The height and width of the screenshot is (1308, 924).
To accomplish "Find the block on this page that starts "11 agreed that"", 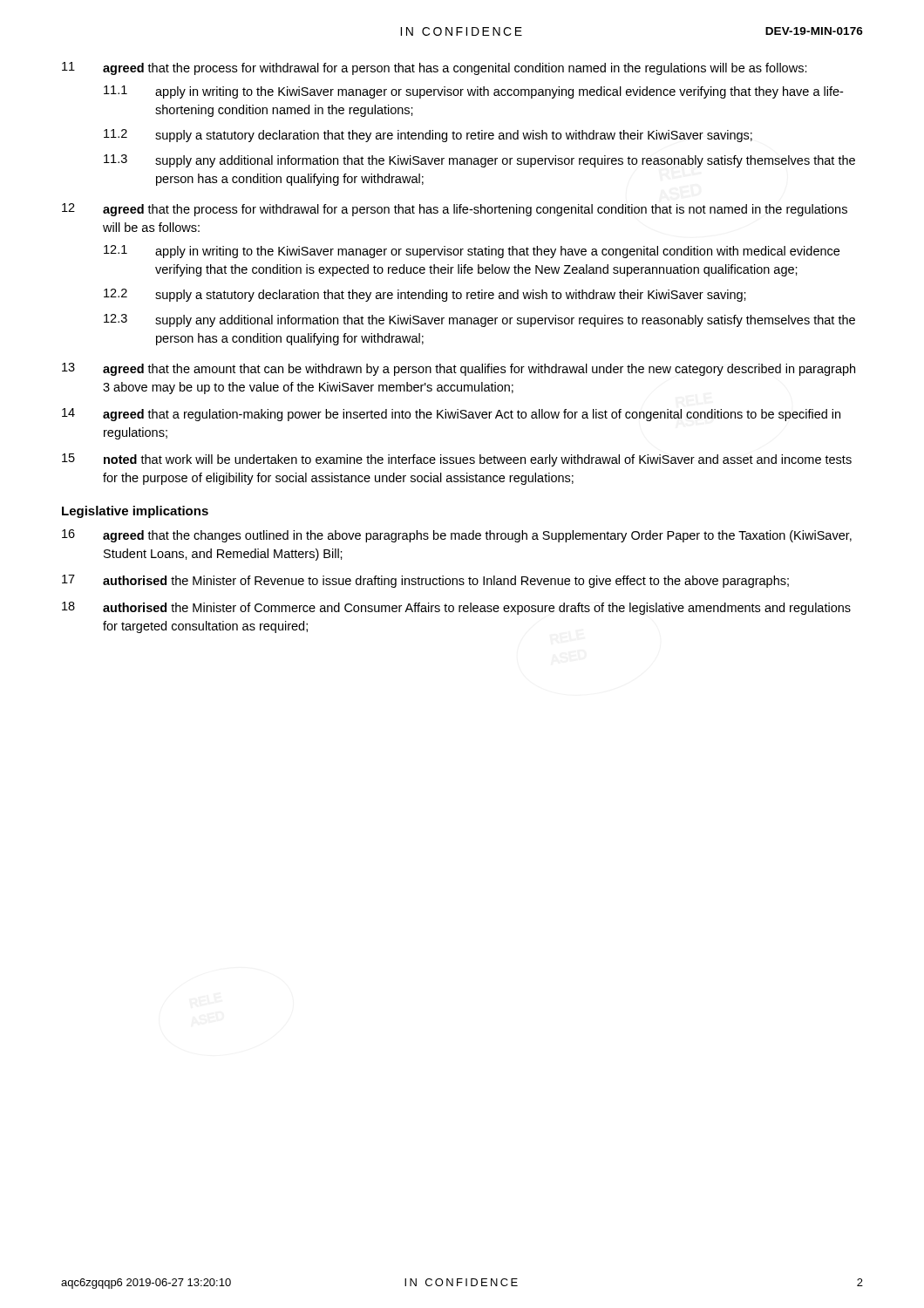I will pos(462,68).
